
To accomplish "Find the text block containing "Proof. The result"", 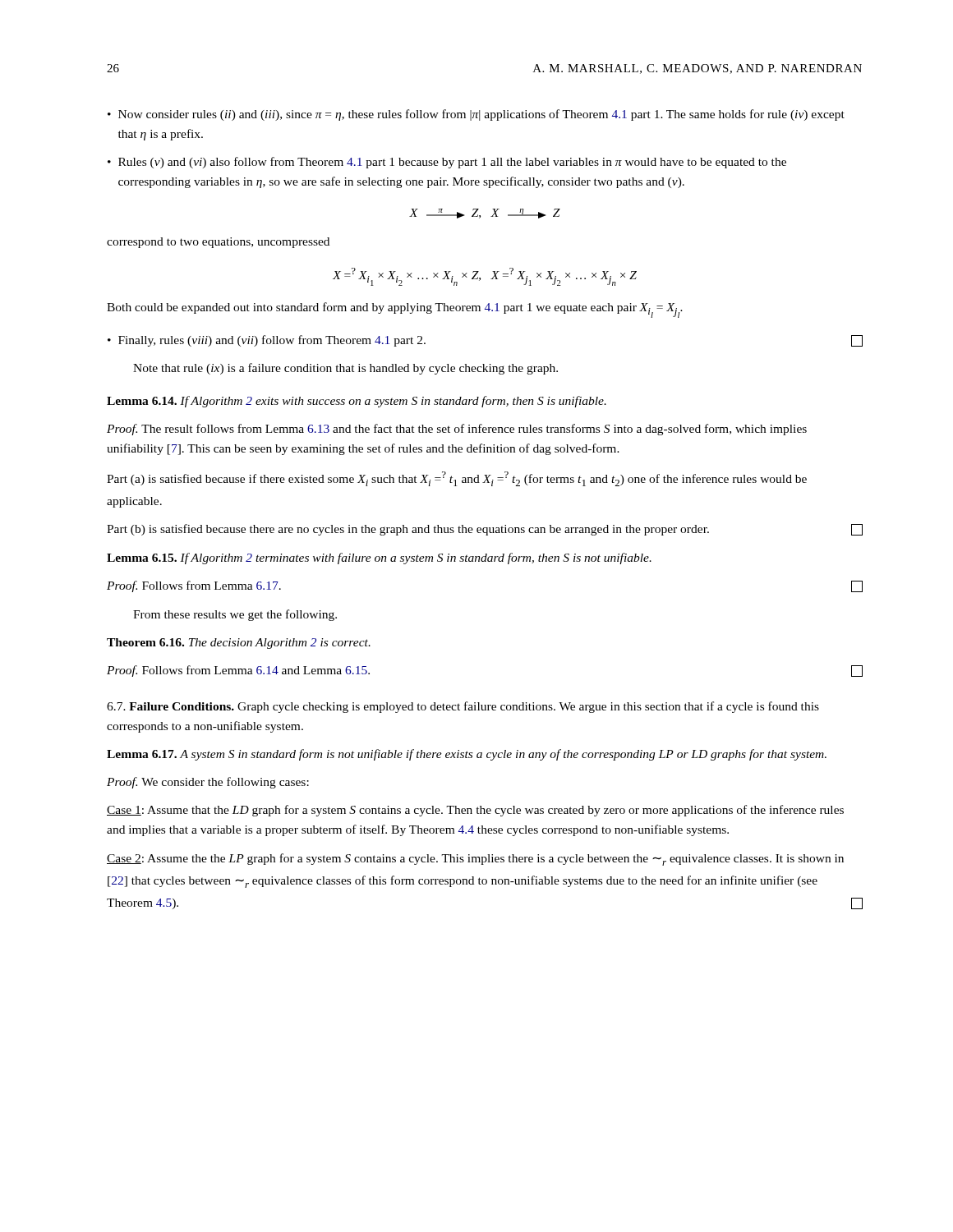I will [x=485, y=479].
